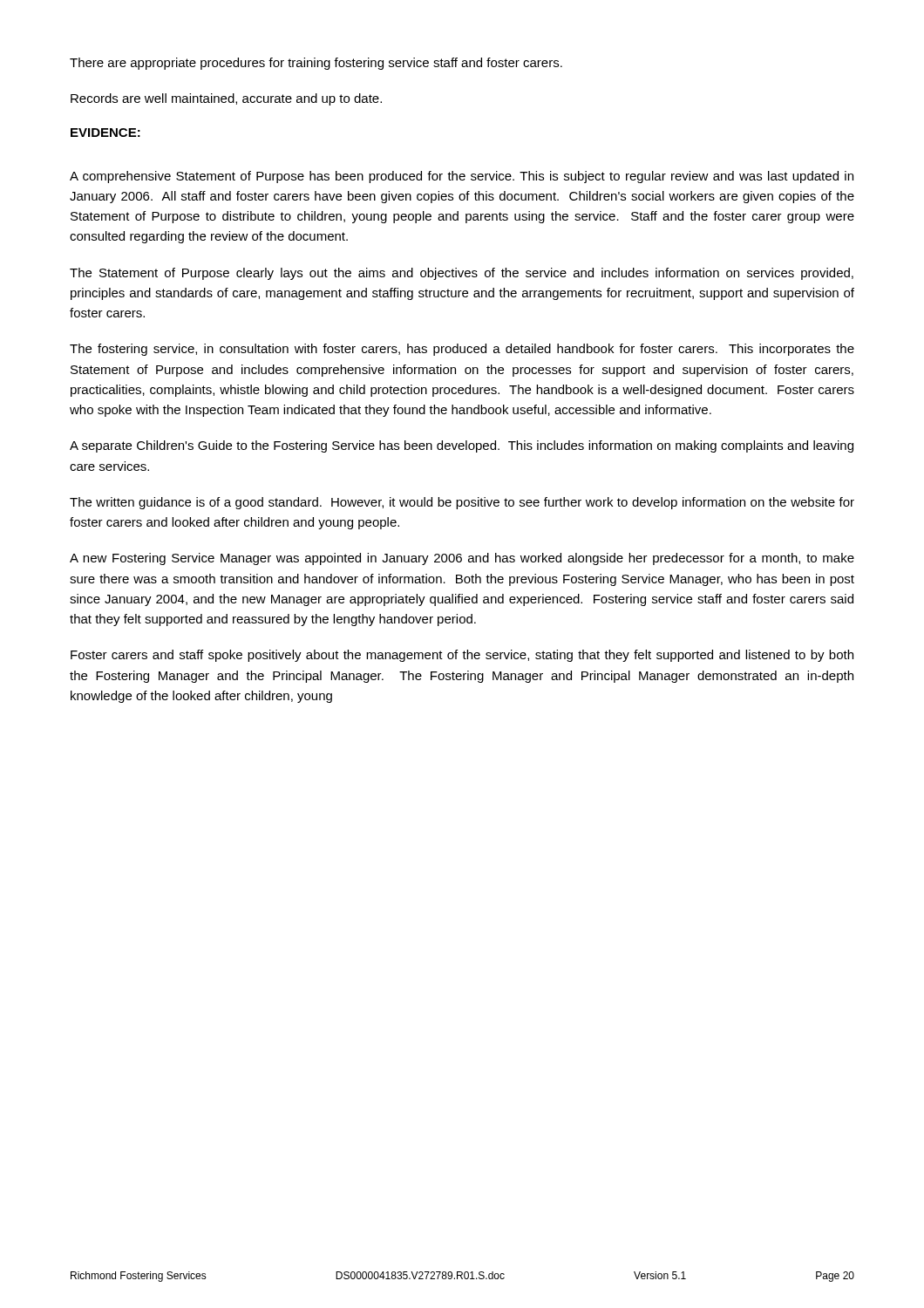Find the block on this page that starts "Foster carers and staff"
Viewport: 924px width, 1308px height.
coord(462,675)
